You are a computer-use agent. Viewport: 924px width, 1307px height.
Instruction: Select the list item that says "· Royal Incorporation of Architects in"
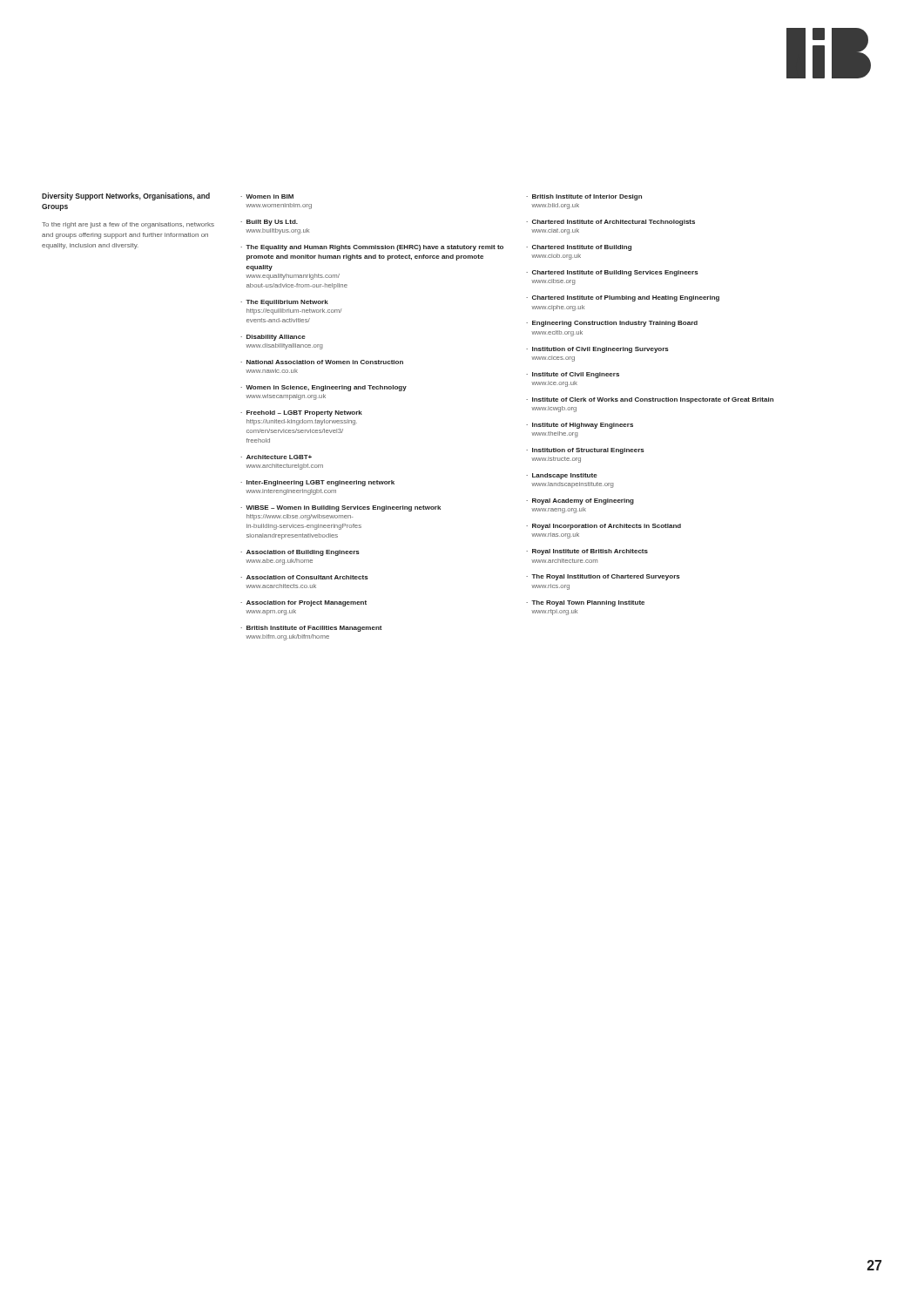604,531
